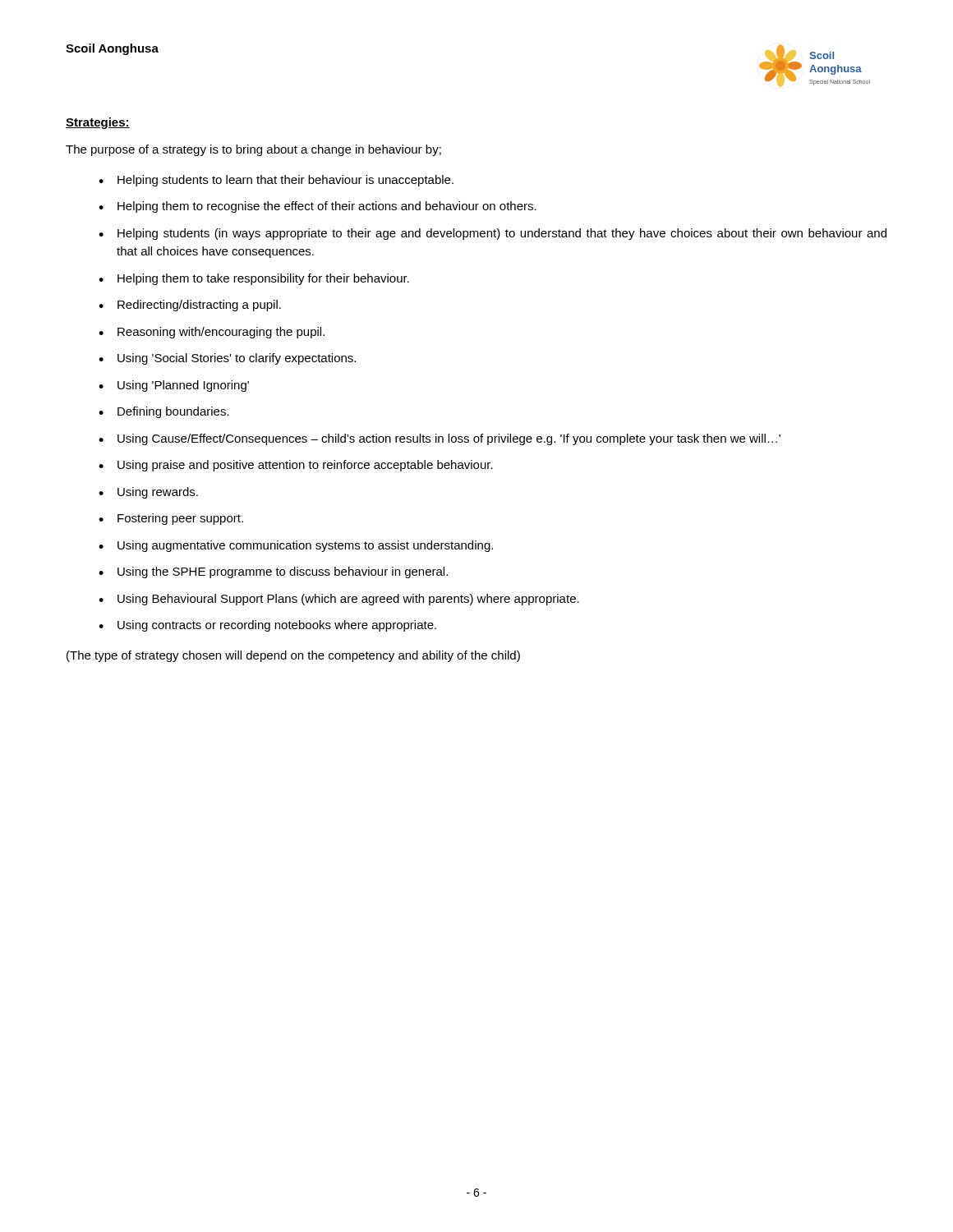Find the list item that reads "Using 'Social Stories' to clarify expectations."
Screen dimensions: 1232x953
(237, 358)
